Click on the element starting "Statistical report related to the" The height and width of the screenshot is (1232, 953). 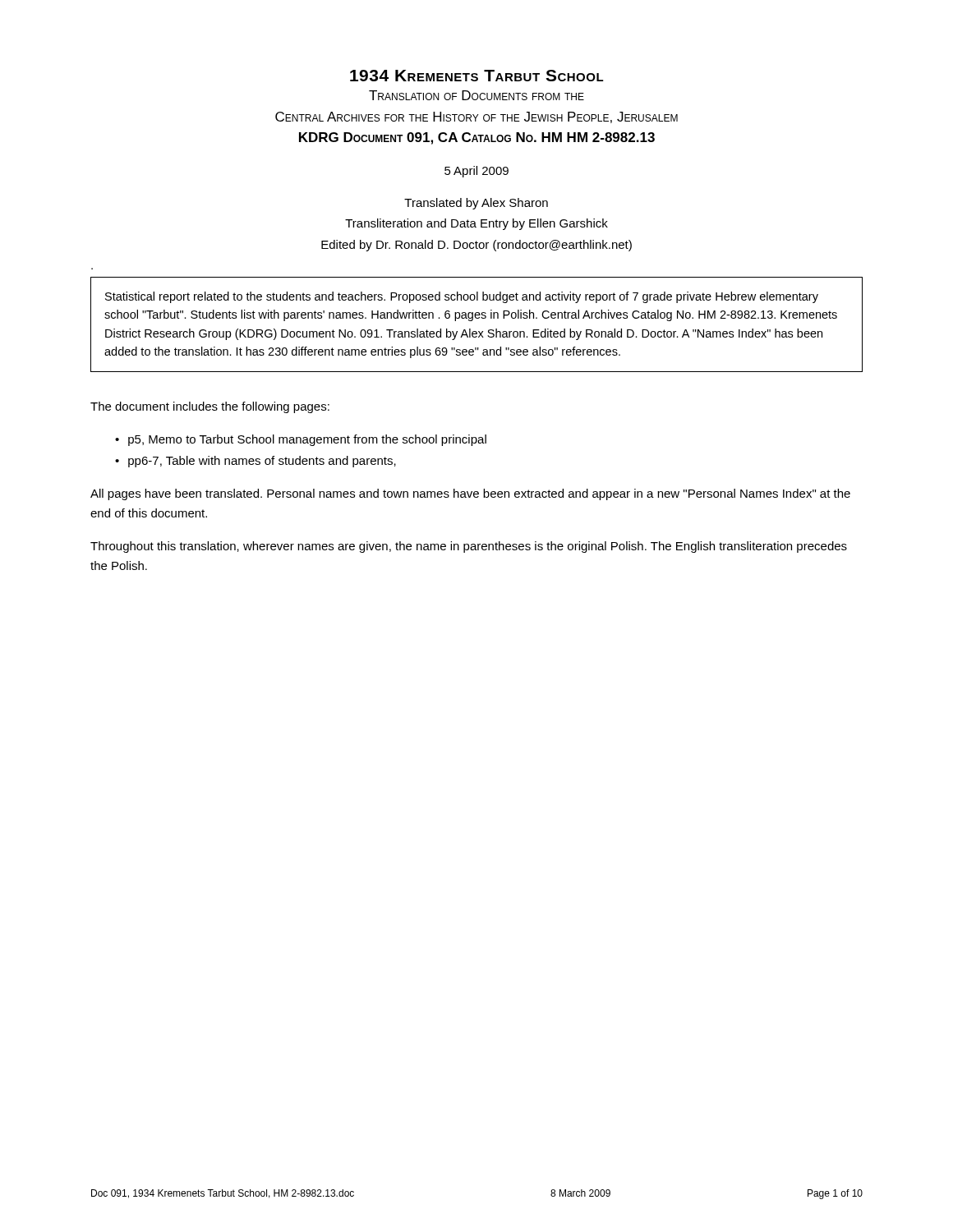tap(471, 324)
